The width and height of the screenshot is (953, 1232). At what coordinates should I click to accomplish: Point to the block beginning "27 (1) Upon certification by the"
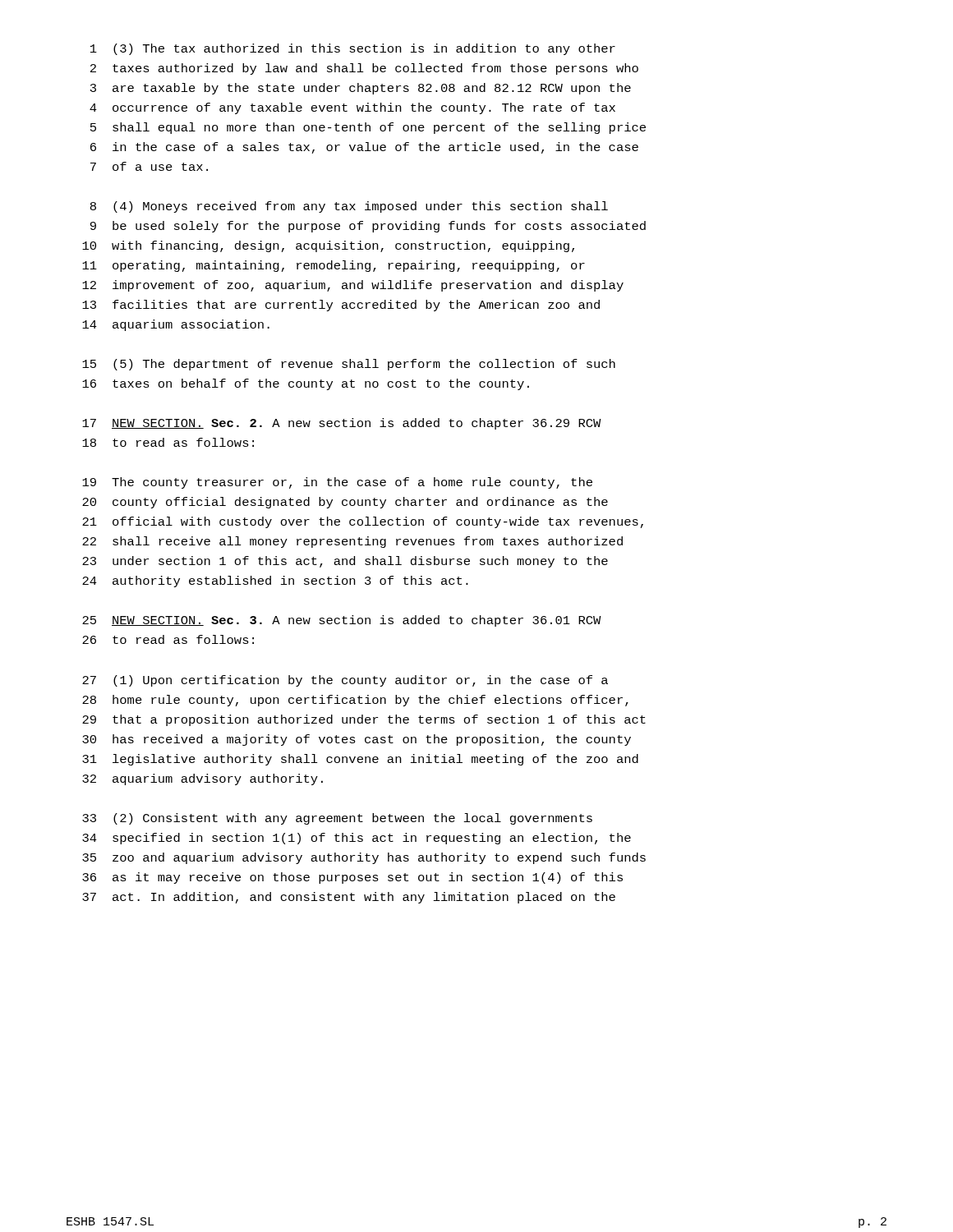pyautogui.click(x=476, y=730)
